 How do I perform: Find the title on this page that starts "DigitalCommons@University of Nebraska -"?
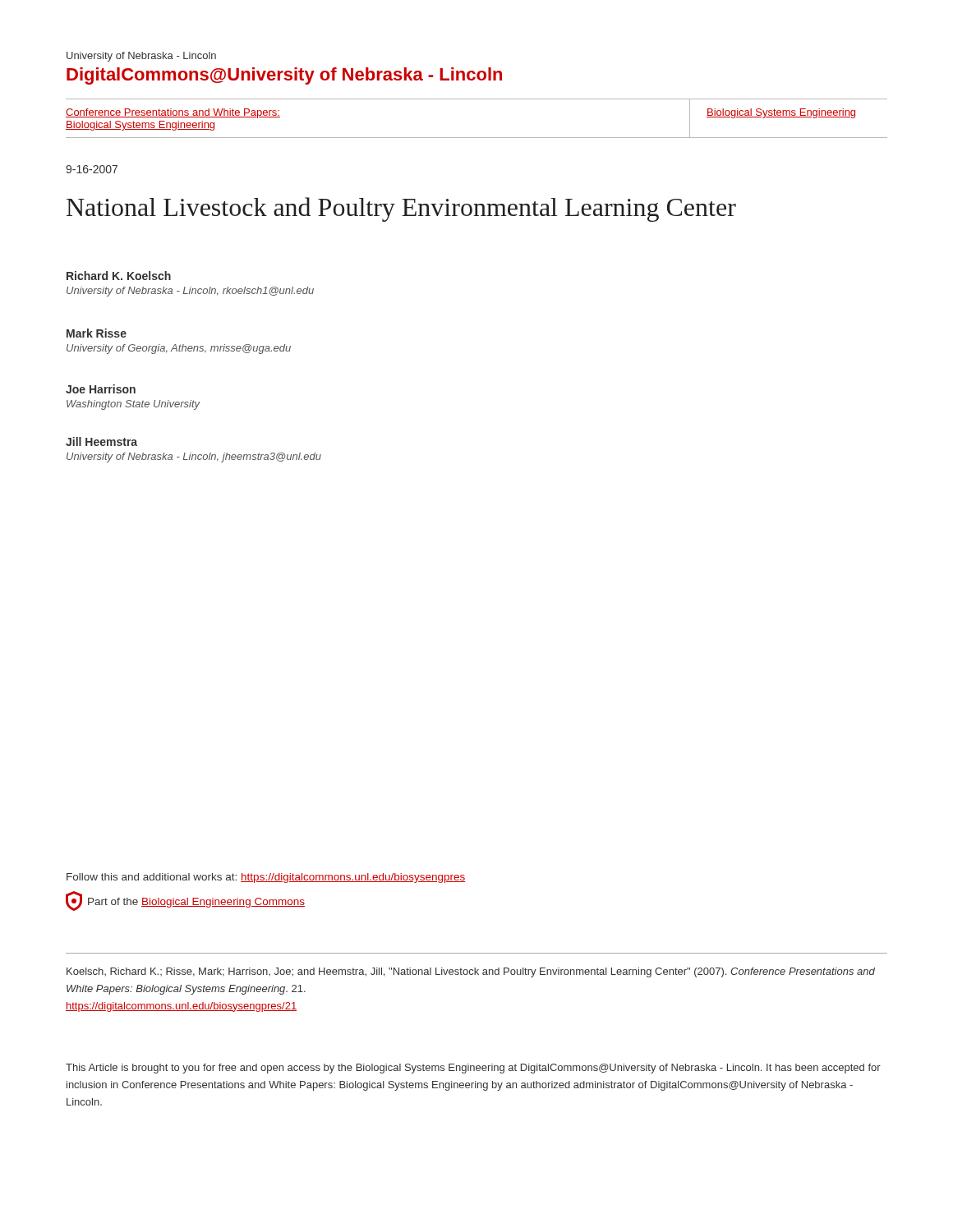click(x=284, y=74)
